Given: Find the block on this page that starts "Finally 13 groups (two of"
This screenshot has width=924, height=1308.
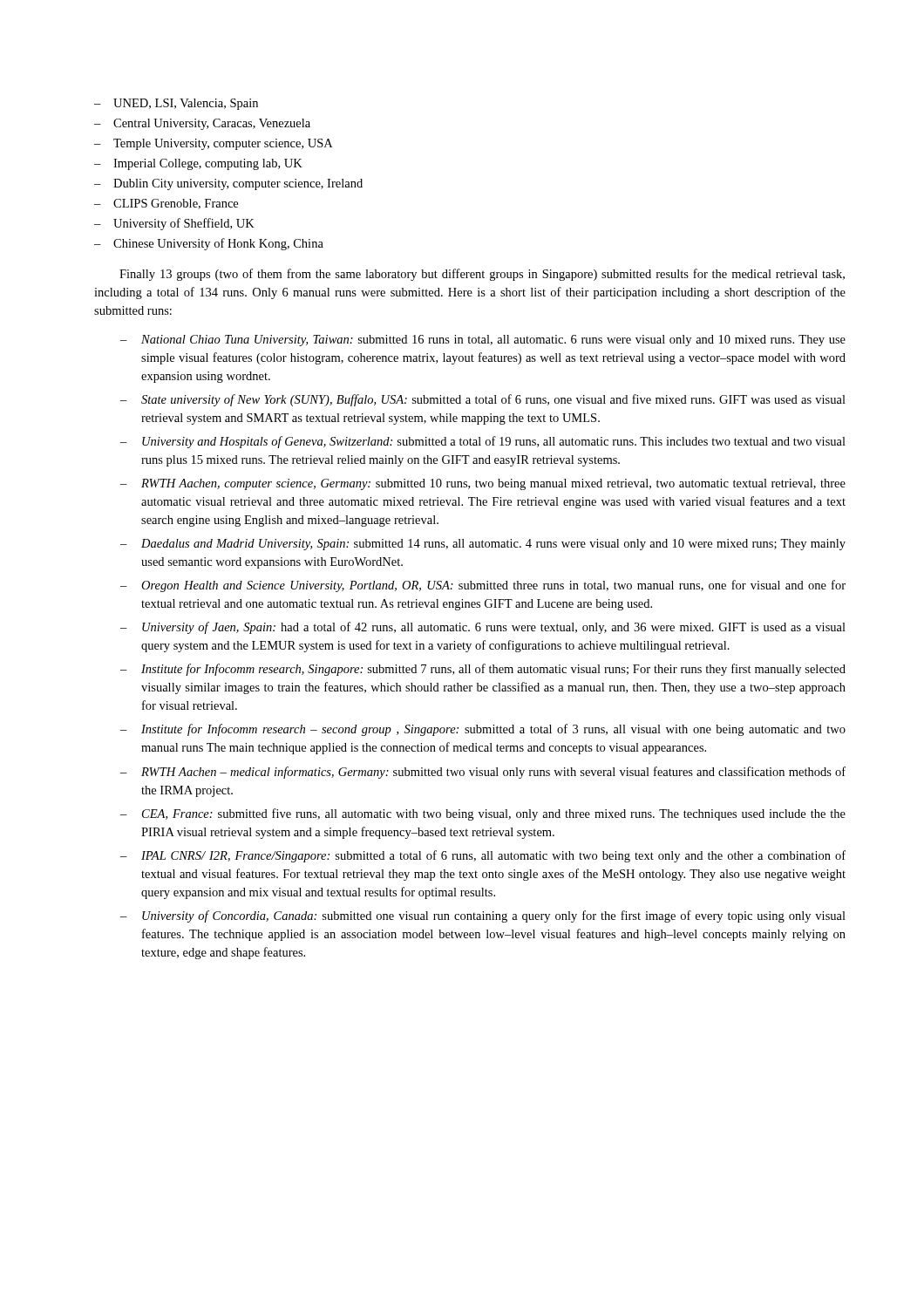Looking at the screenshot, I should pyautogui.click(x=470, y=292).
